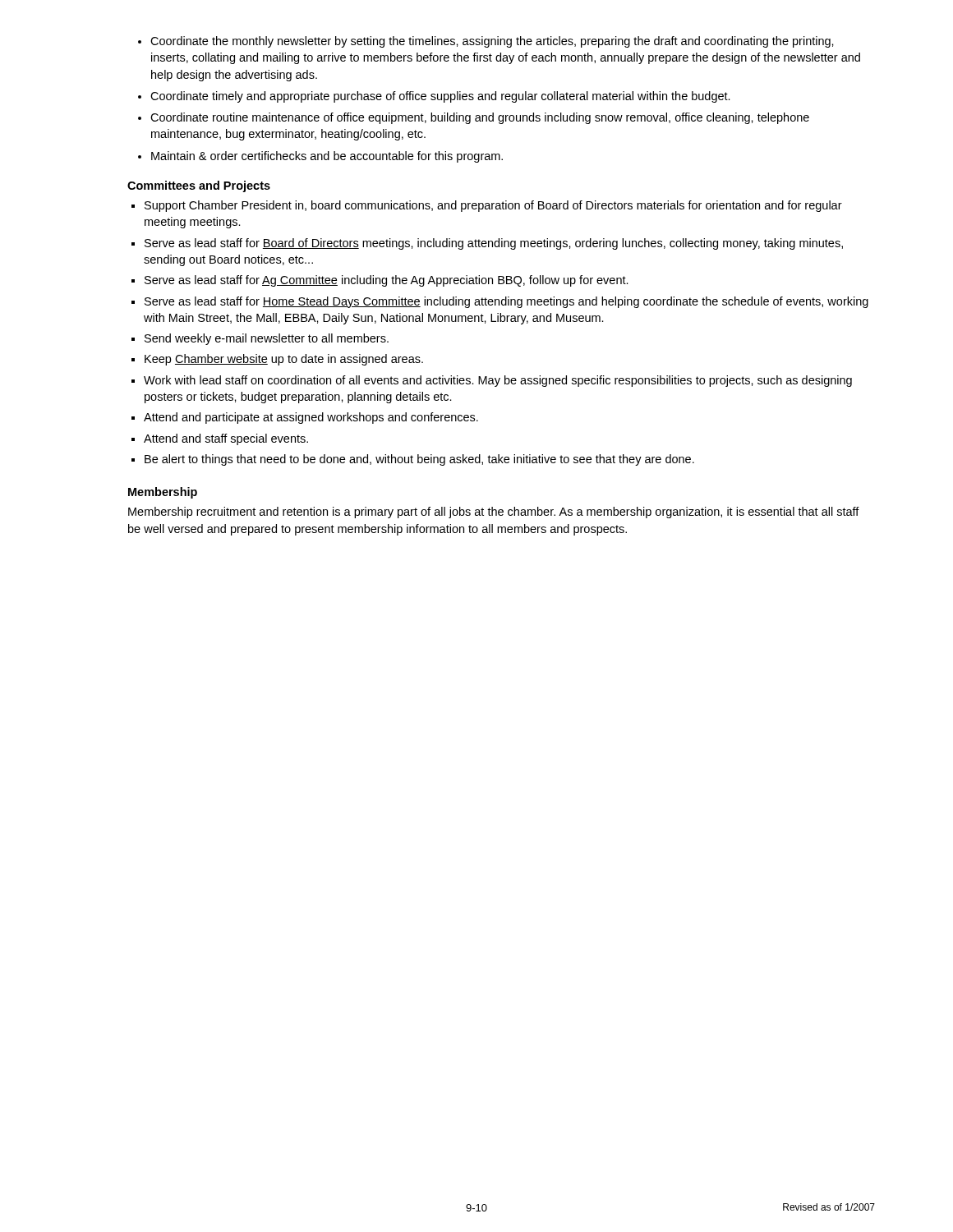Screen dimensions: 1232x953
Task: Find the passage starting "Committees and Projects"
Action: (x=199, y=186)
